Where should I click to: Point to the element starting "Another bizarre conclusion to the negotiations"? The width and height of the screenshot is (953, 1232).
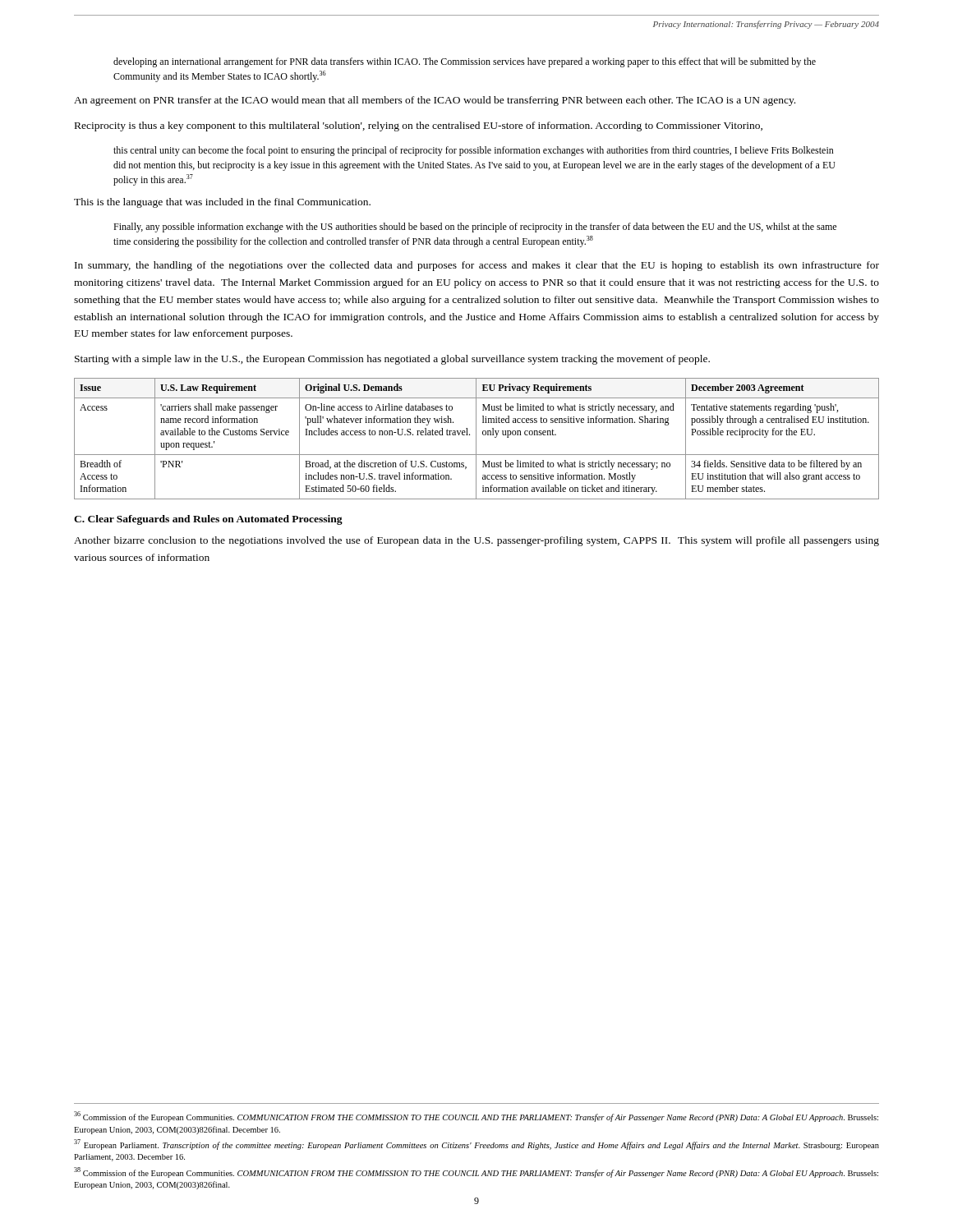[x=476, y=550]
